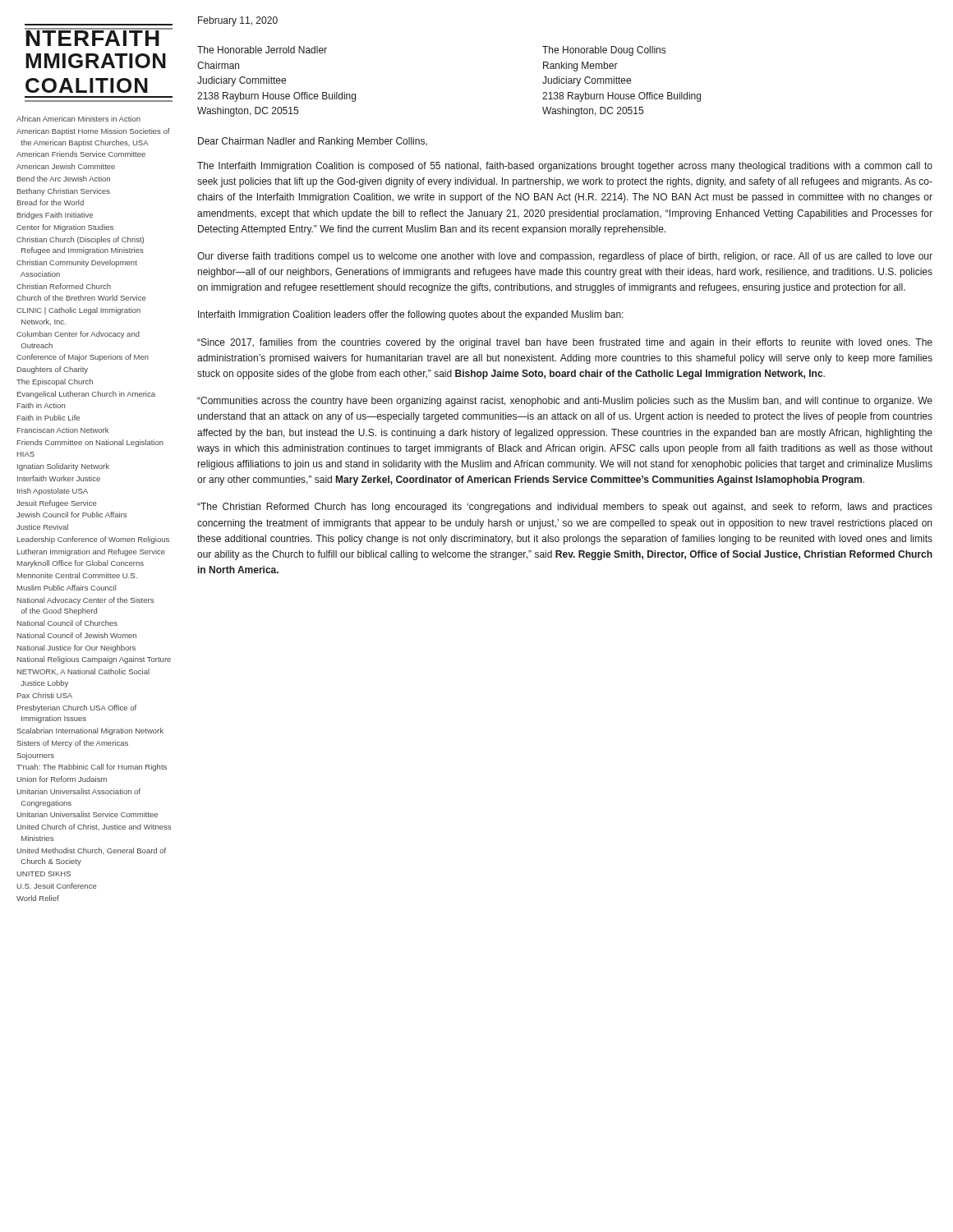Screen dimensions: 1232x953
Task: Click where it says "Faith in Public Life"
Action: coord(48,418)
